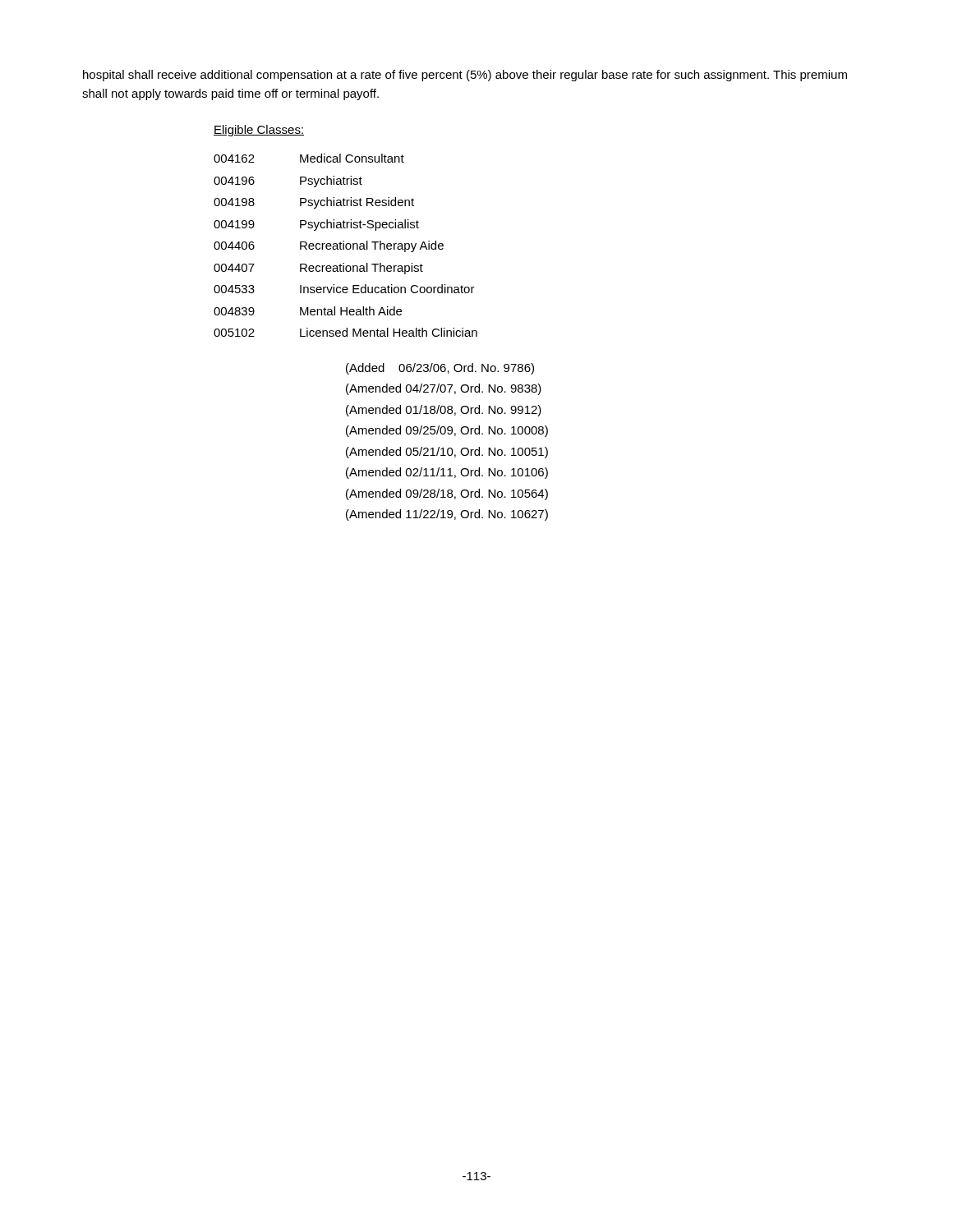
Task: Locate the list item containing "005102 Licensed Mental Health Clinician"
Action: [x=345, y=332]
